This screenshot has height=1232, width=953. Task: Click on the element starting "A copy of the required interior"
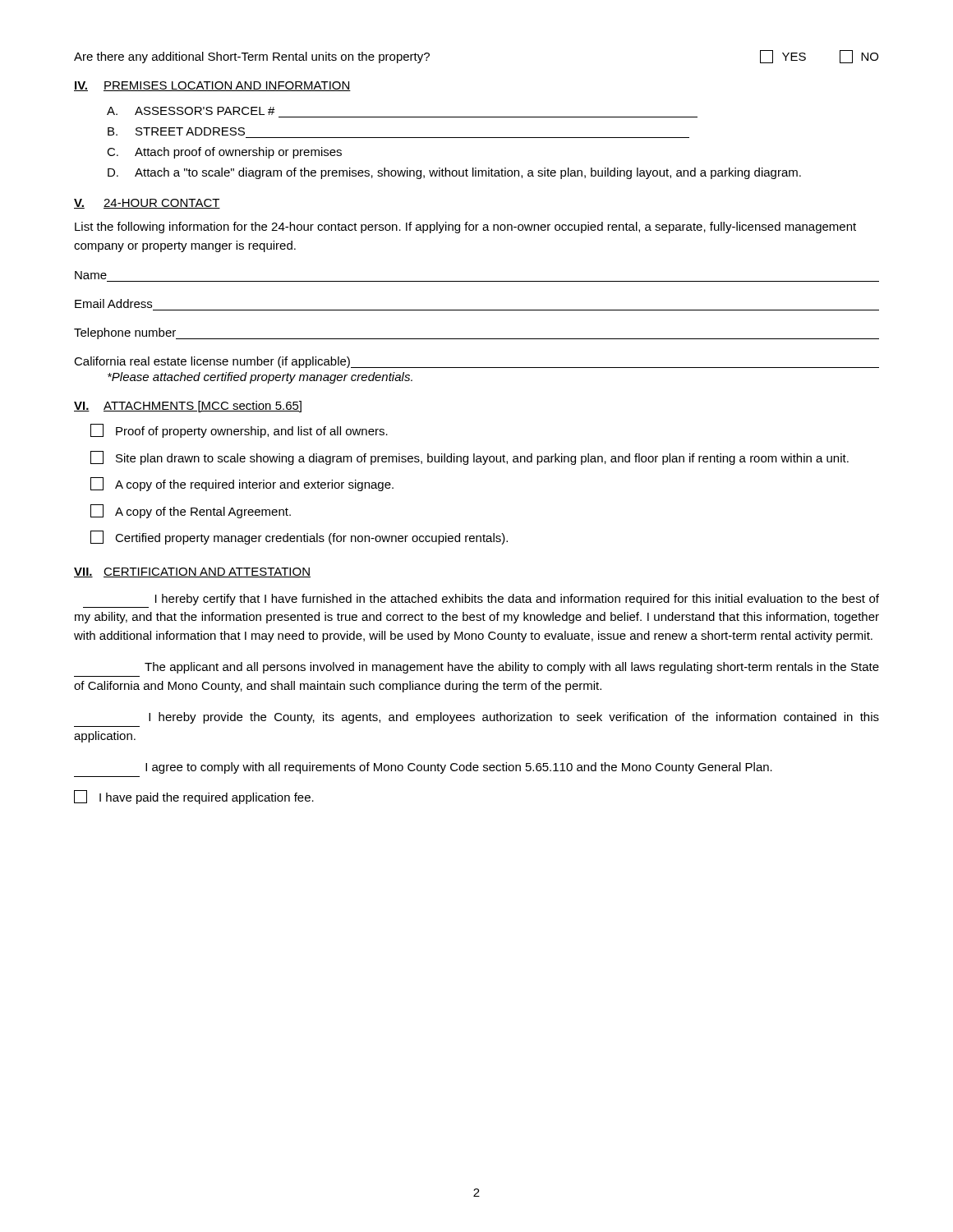click(242, 485)
